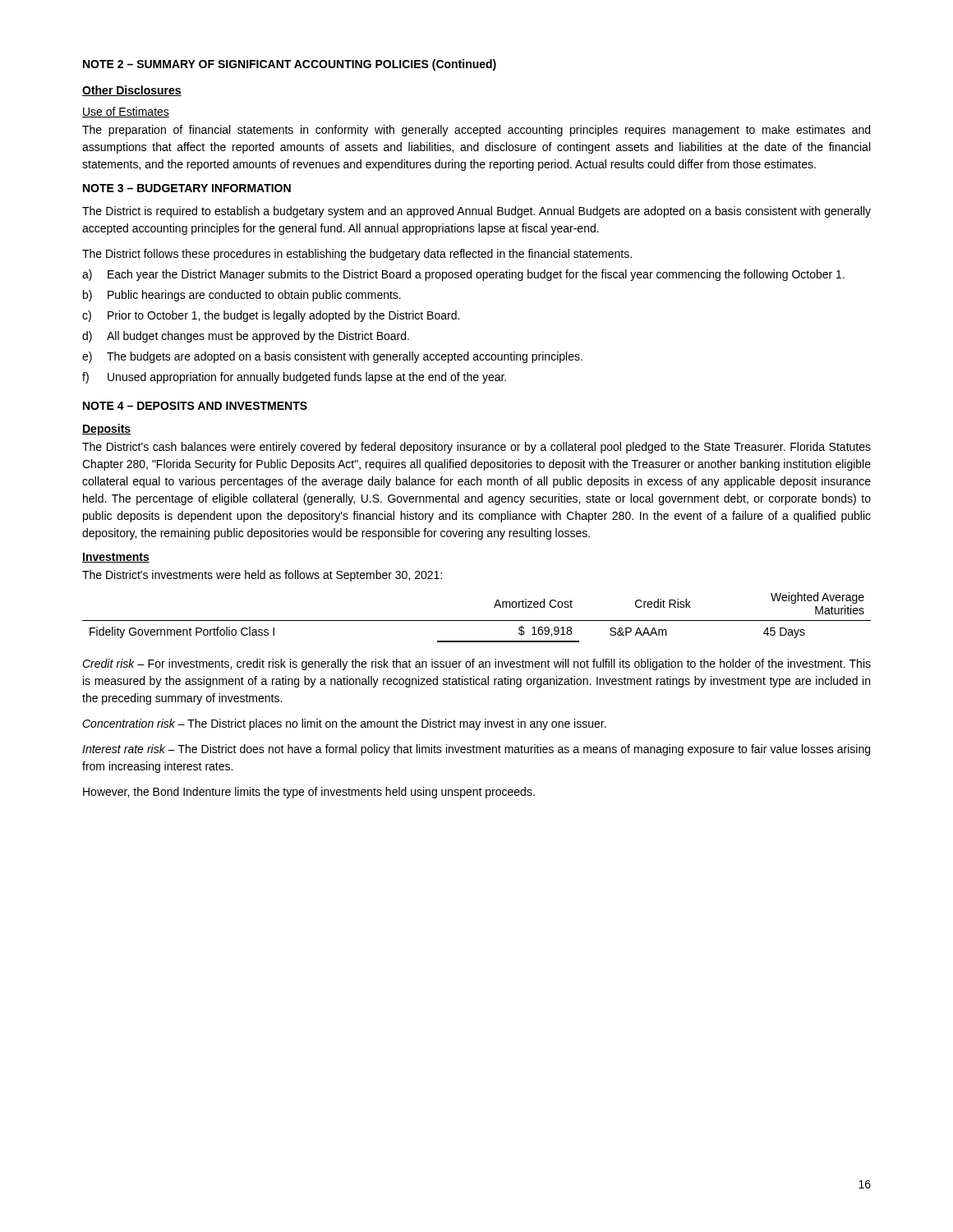Find the block starting "The District is required to"

pos(476,220)
